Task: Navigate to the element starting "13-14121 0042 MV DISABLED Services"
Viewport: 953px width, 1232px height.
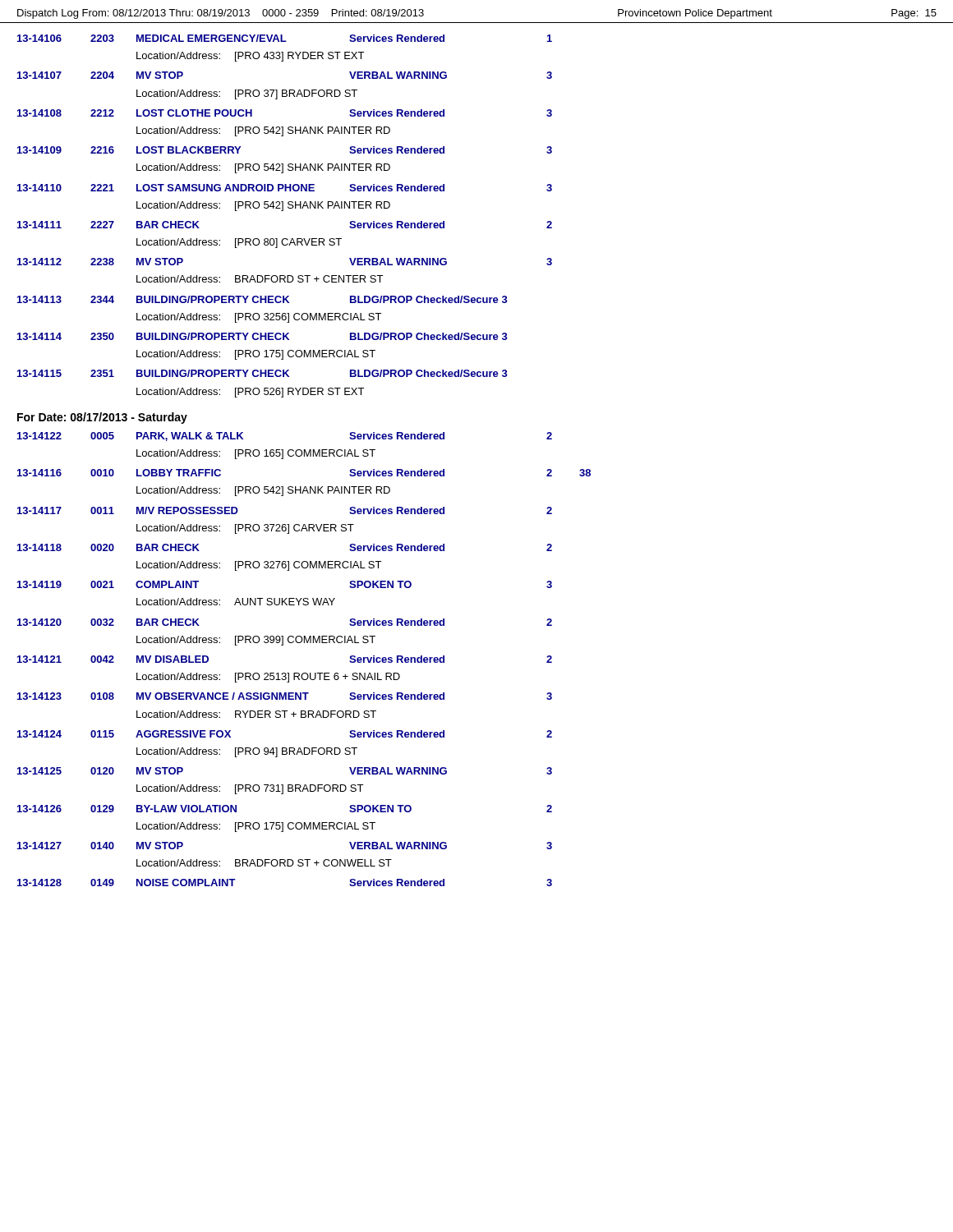Action: click(285, 669)
